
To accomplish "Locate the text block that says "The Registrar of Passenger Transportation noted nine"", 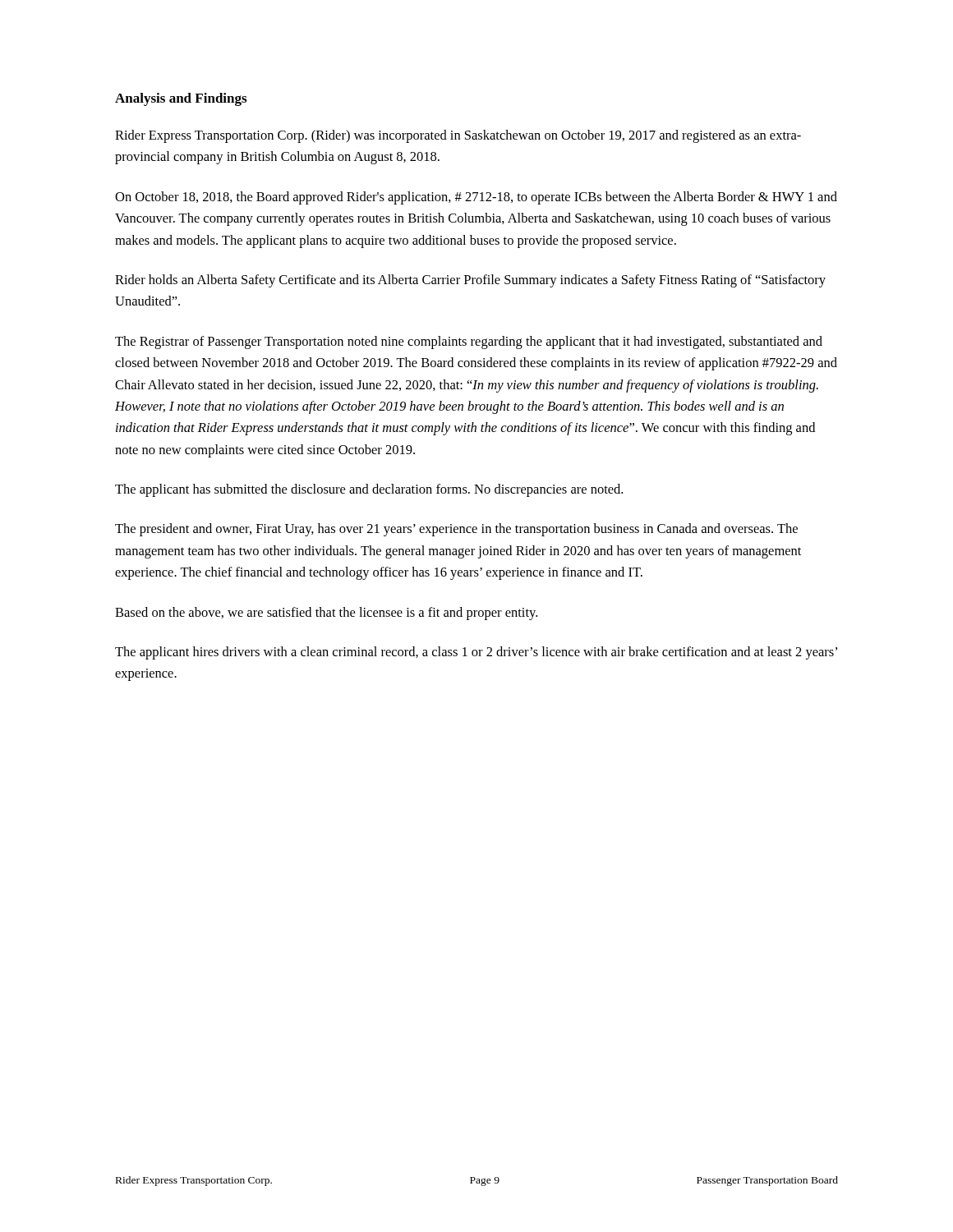I will [x=476, y=395].
